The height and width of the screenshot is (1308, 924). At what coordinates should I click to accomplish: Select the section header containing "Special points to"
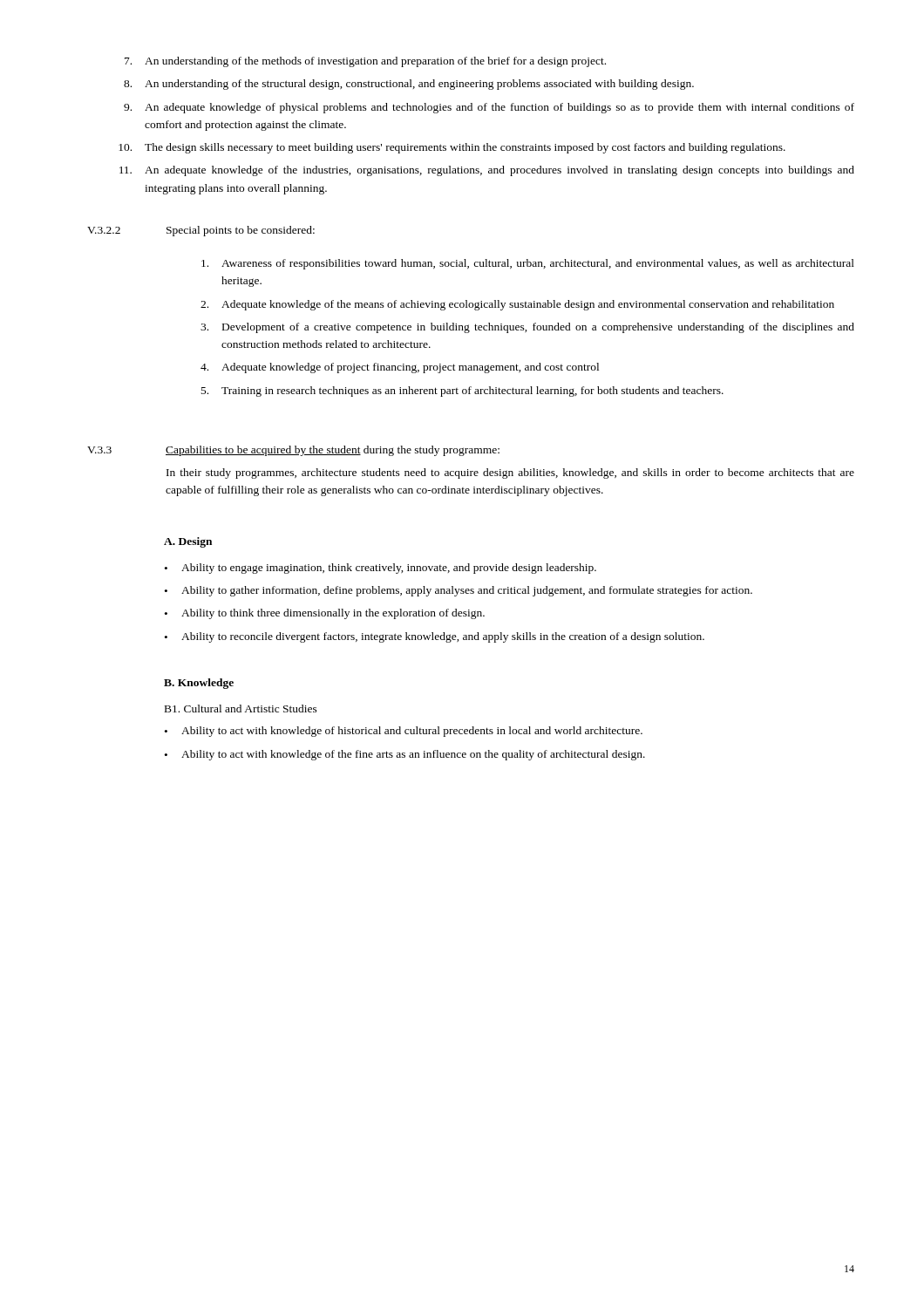click(x=240, y=230)
